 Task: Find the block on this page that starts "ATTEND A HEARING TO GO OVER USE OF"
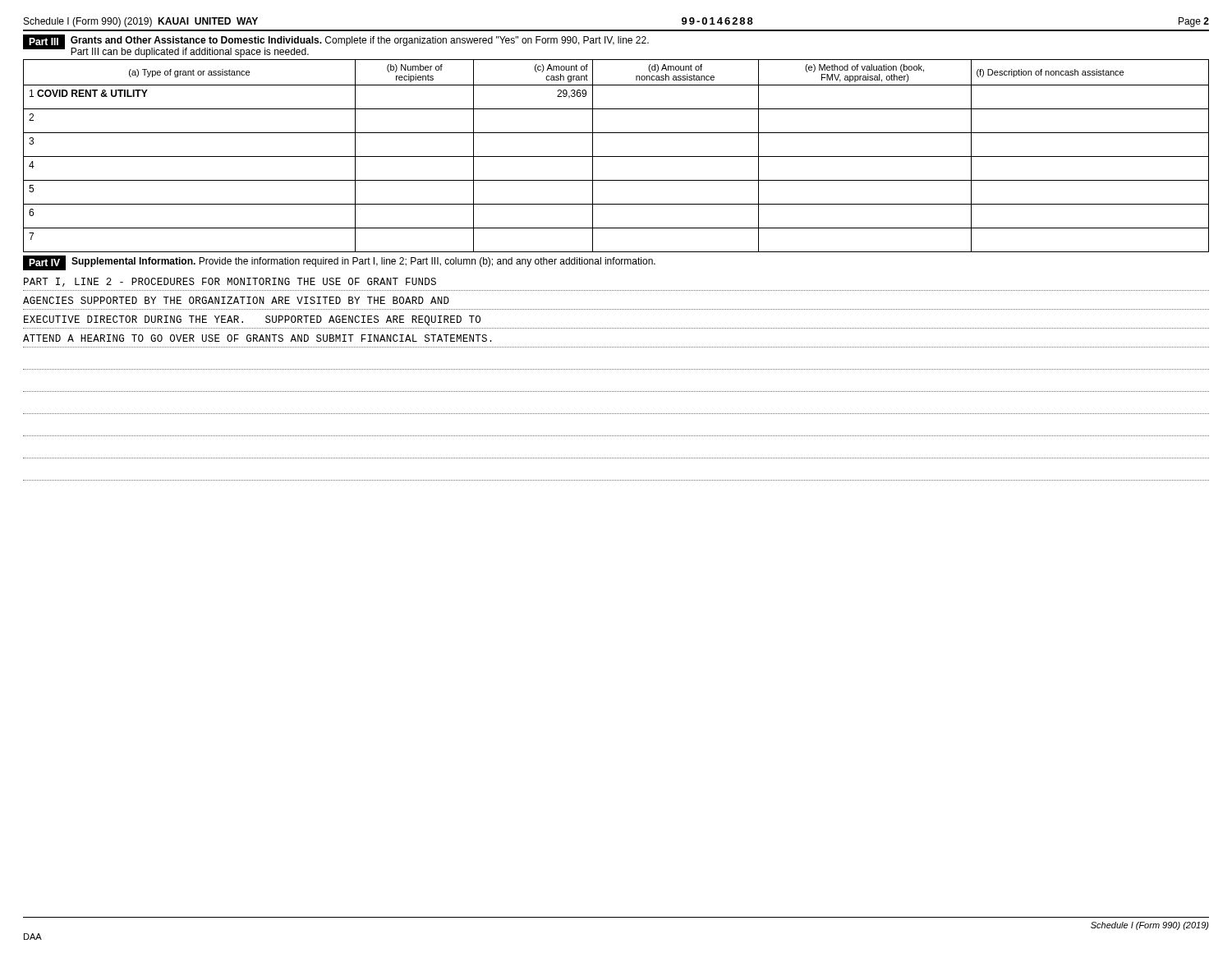point(259,339)
